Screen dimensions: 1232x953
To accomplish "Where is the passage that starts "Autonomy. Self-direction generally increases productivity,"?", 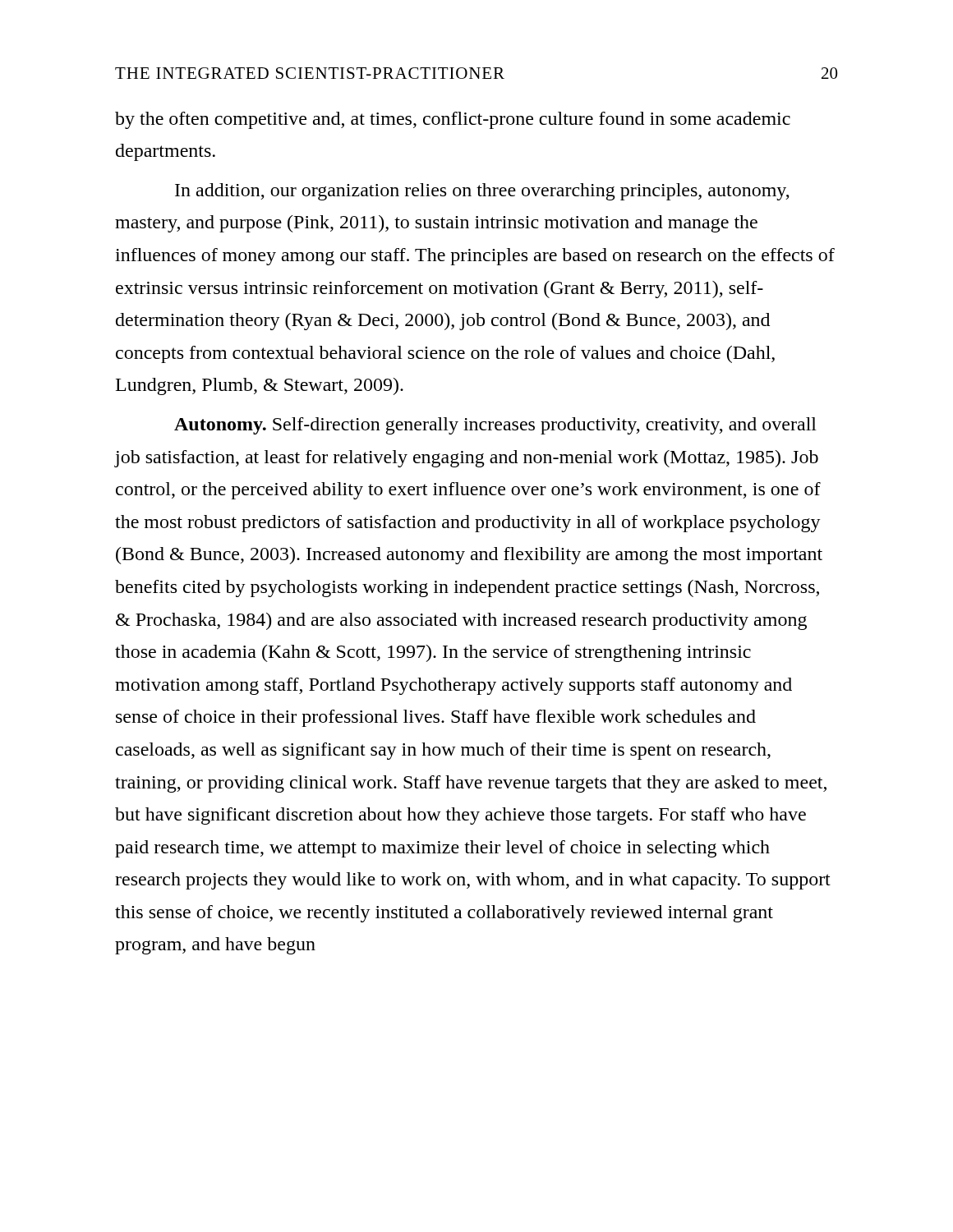I will point(473,684).
